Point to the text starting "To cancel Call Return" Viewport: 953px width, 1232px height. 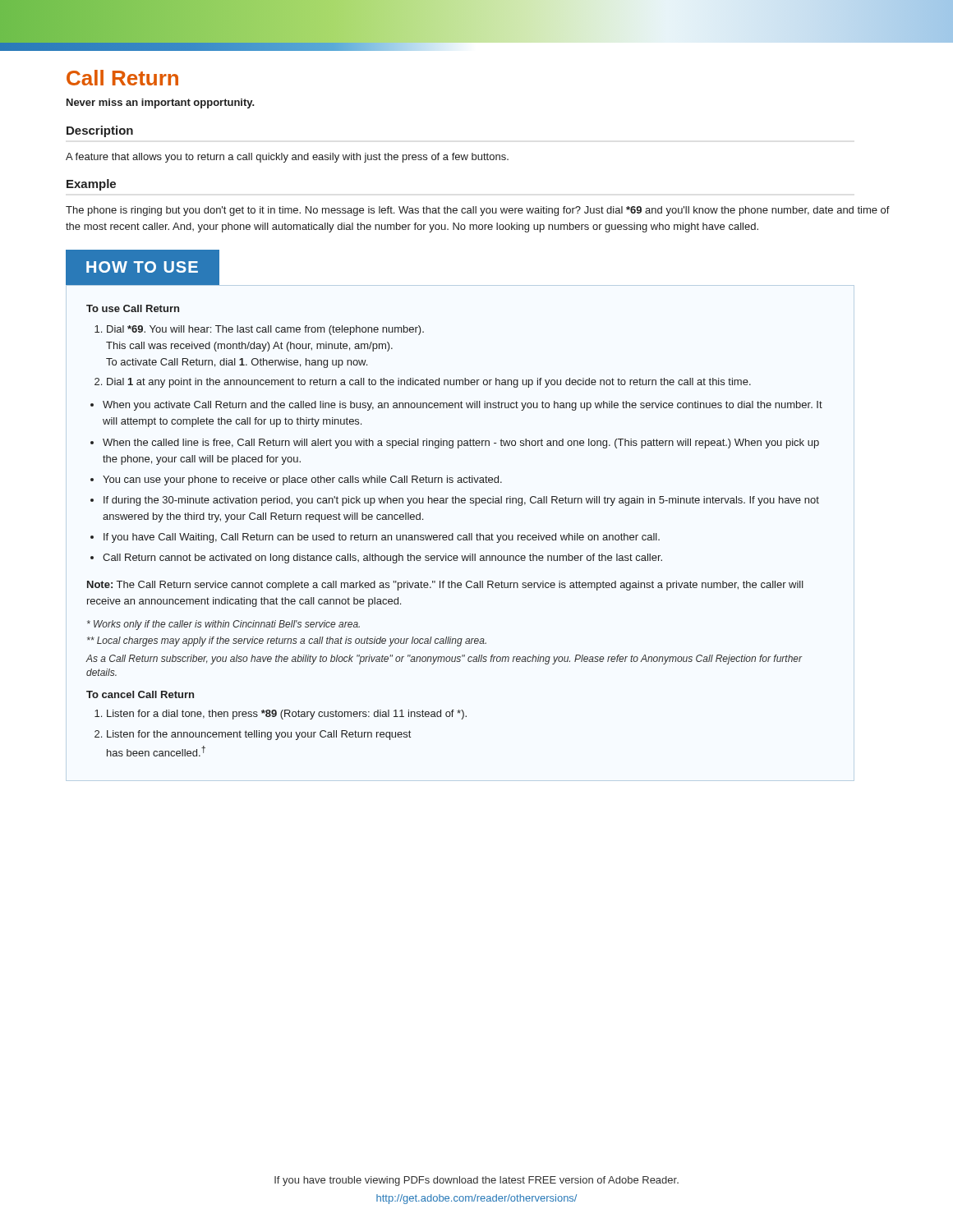[140, 694]
